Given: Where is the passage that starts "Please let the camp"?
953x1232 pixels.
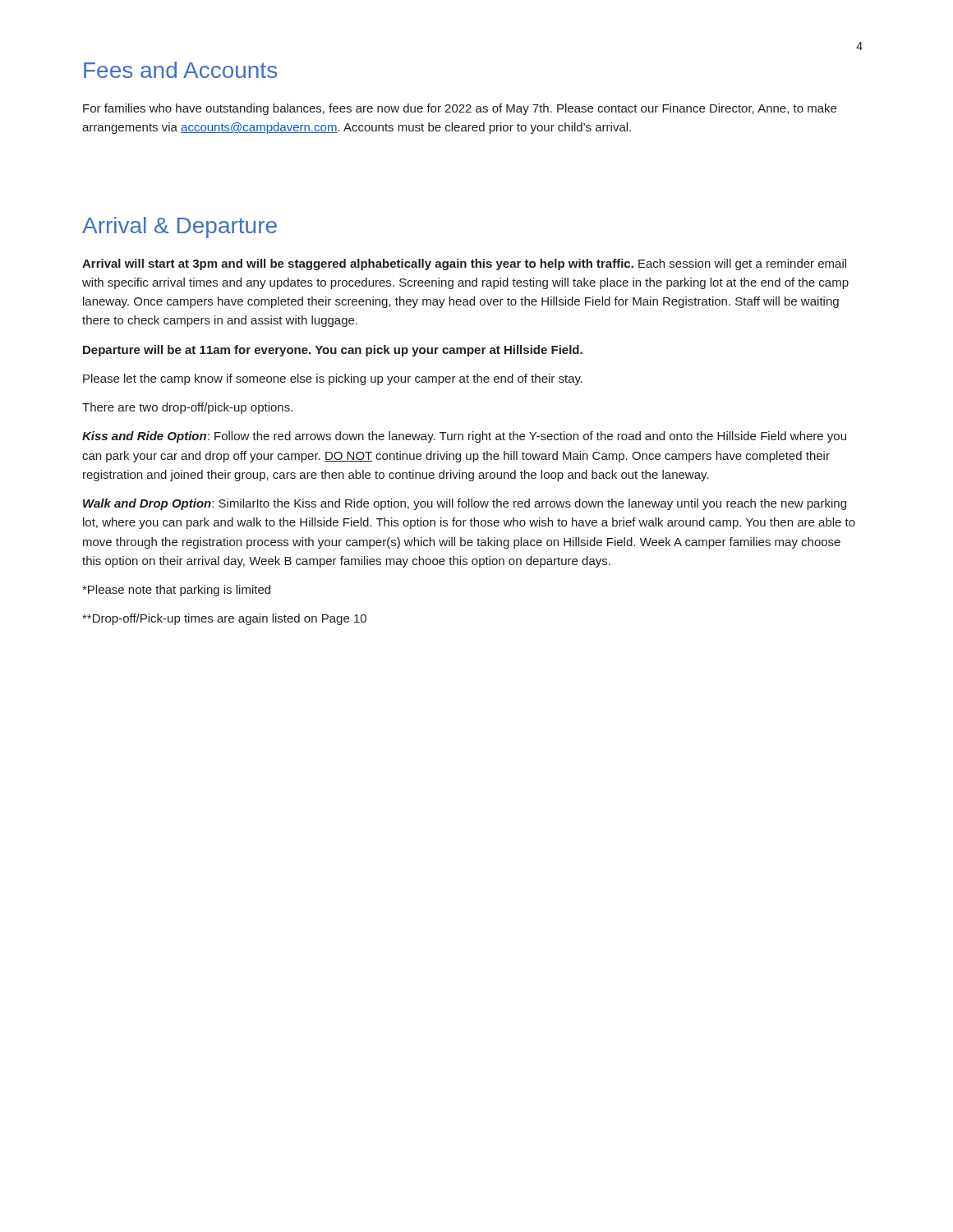Looking at the screenshot, I should coord(333,378).
